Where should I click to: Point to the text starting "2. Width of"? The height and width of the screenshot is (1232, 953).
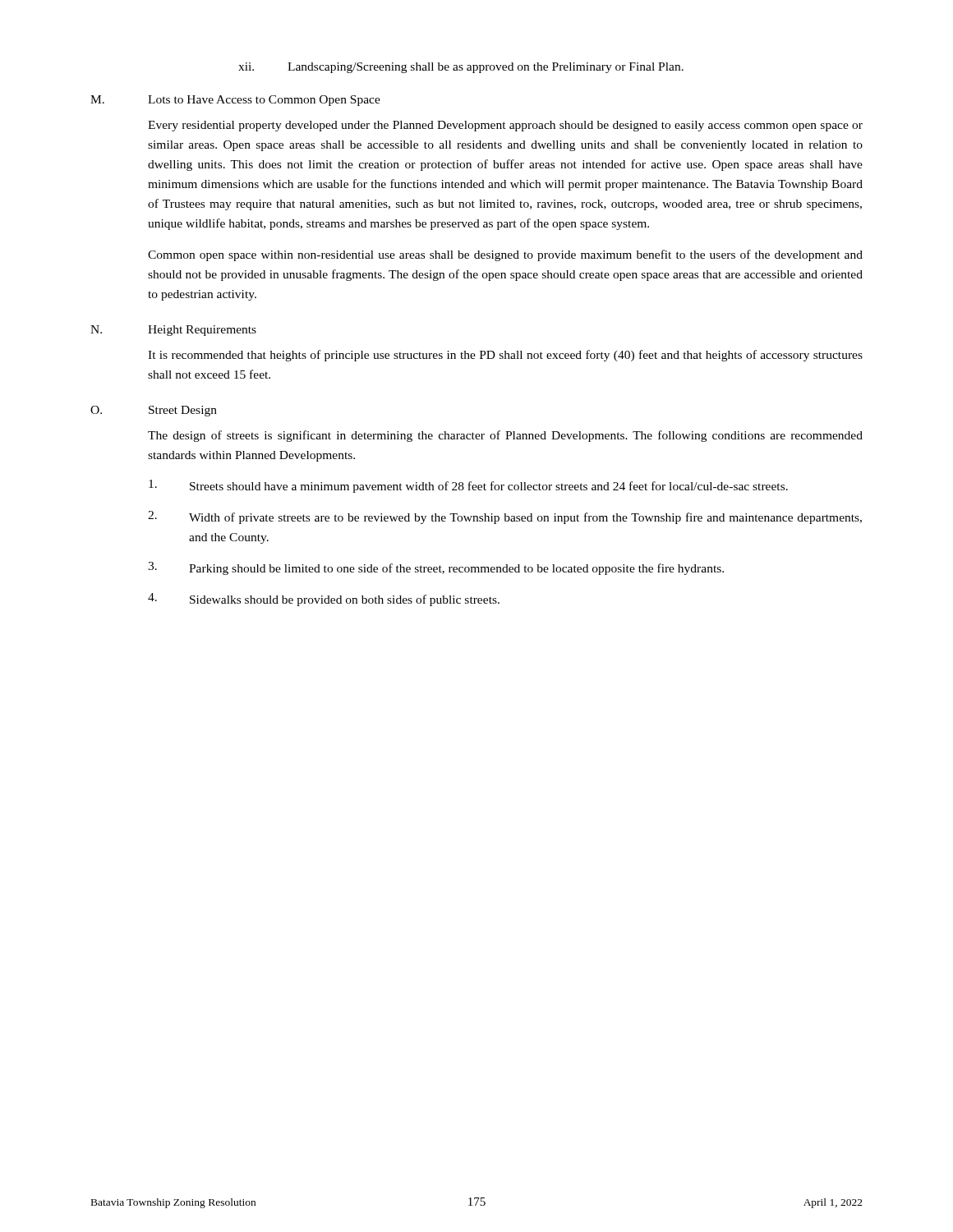[x=505, y=527]
